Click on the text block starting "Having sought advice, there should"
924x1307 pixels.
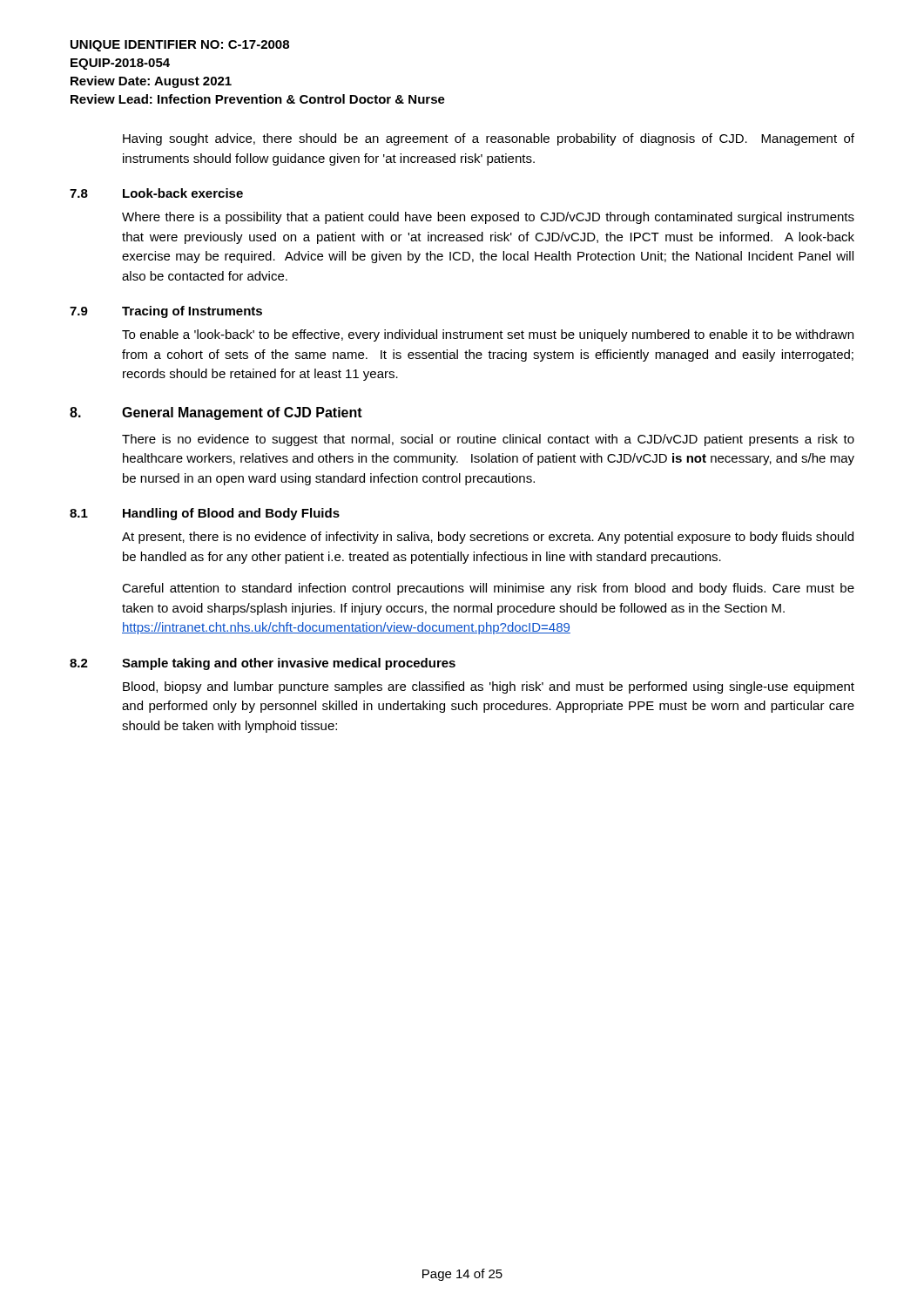pyautogui.click(x=488, y=148)
